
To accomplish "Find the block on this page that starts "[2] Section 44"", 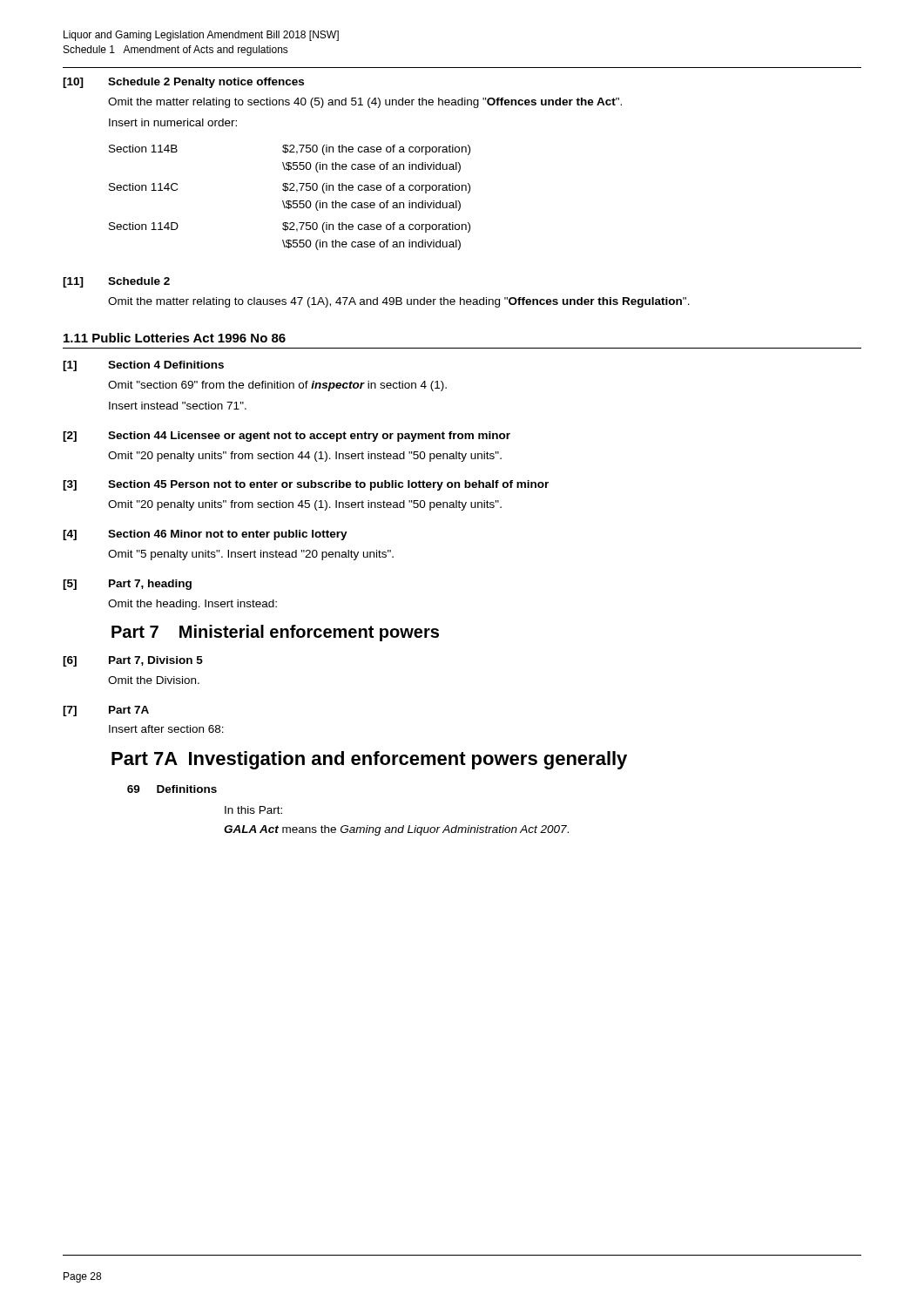I will click(462, 448).
